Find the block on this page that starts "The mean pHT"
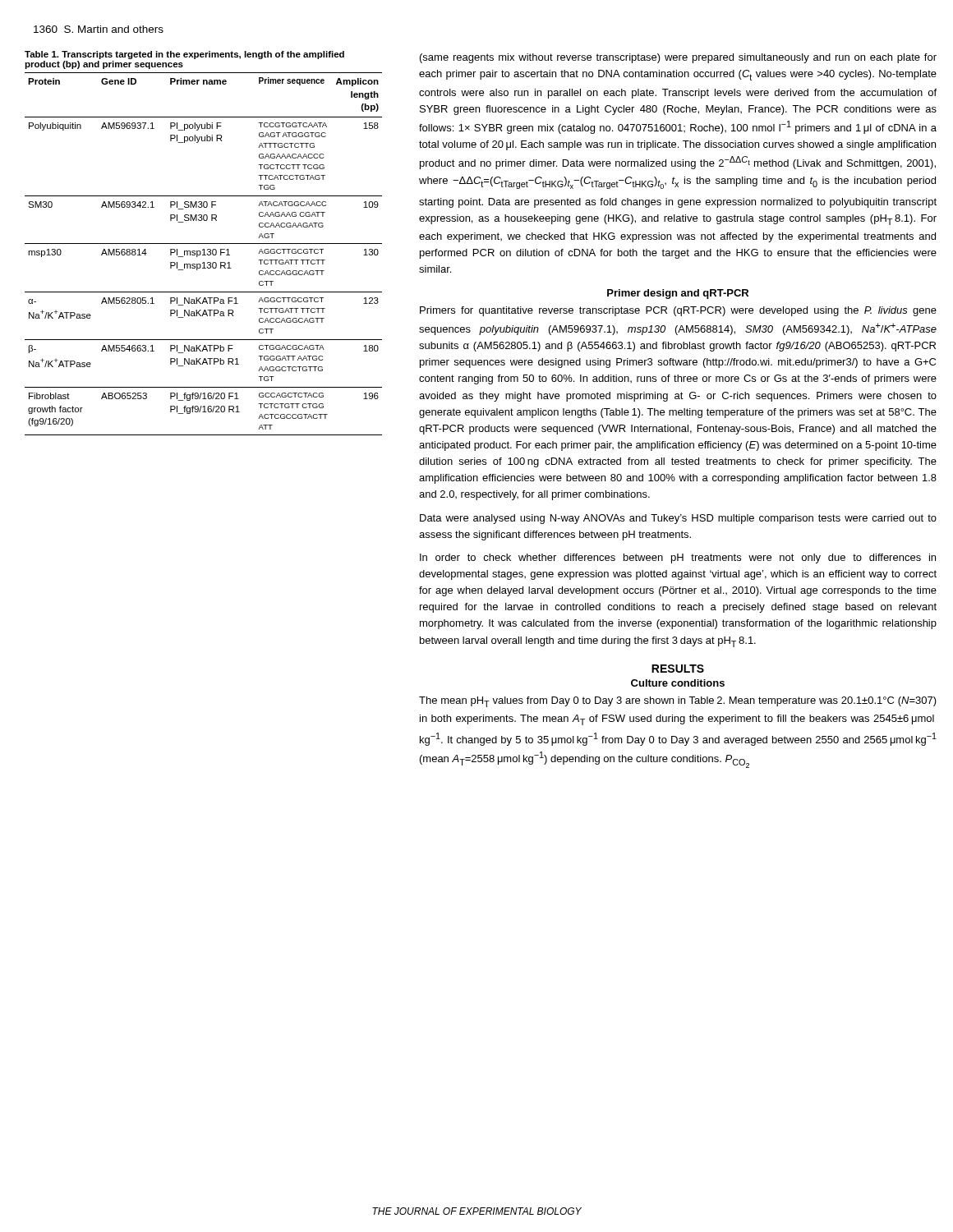Viewport: 953px width, 1232px height. (x=678, y=732)
